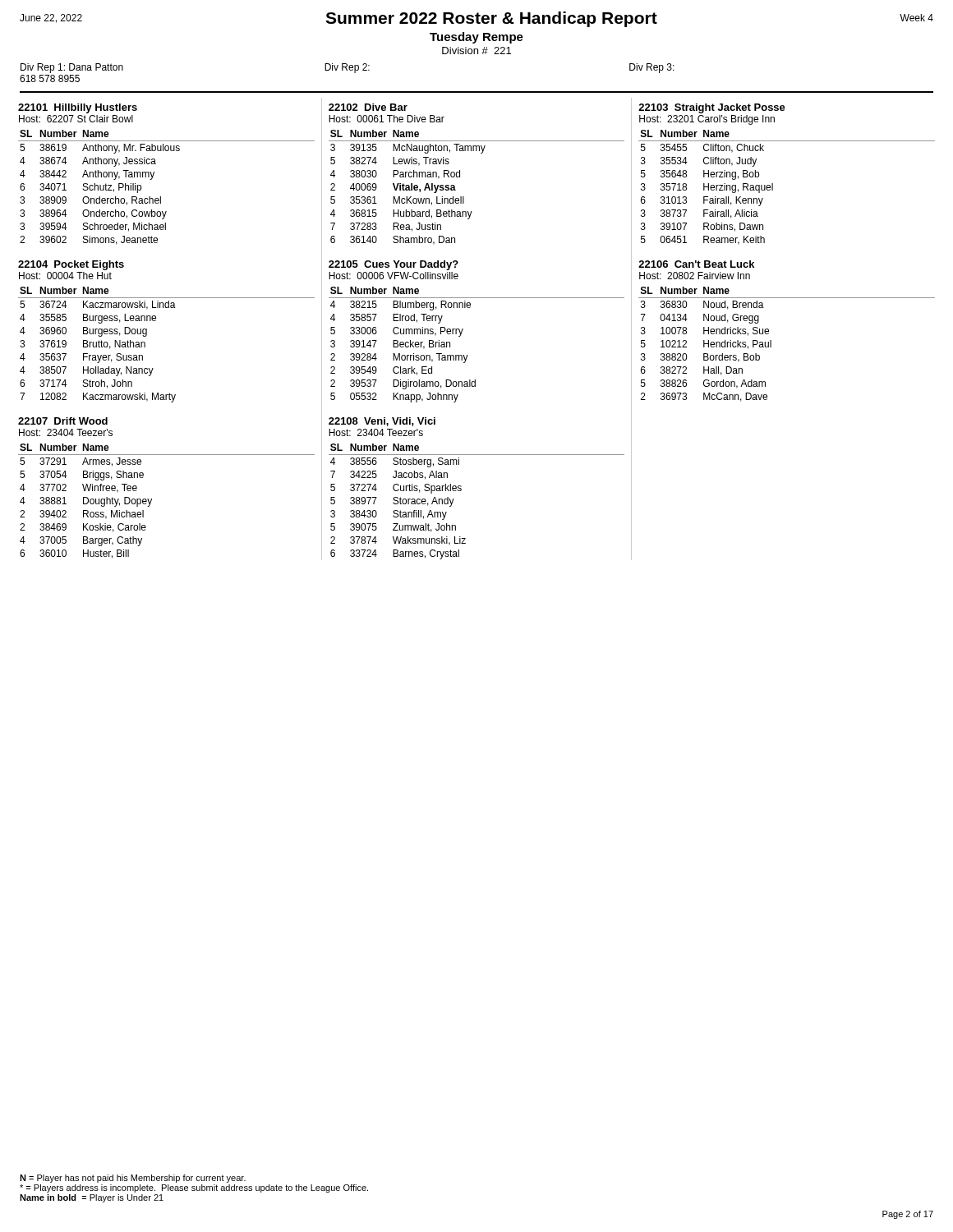
Task: Navigate to the text block starting "Host: 62207 St Clair Bowl"
Action: pyautogui.click(x=76, y=119)
